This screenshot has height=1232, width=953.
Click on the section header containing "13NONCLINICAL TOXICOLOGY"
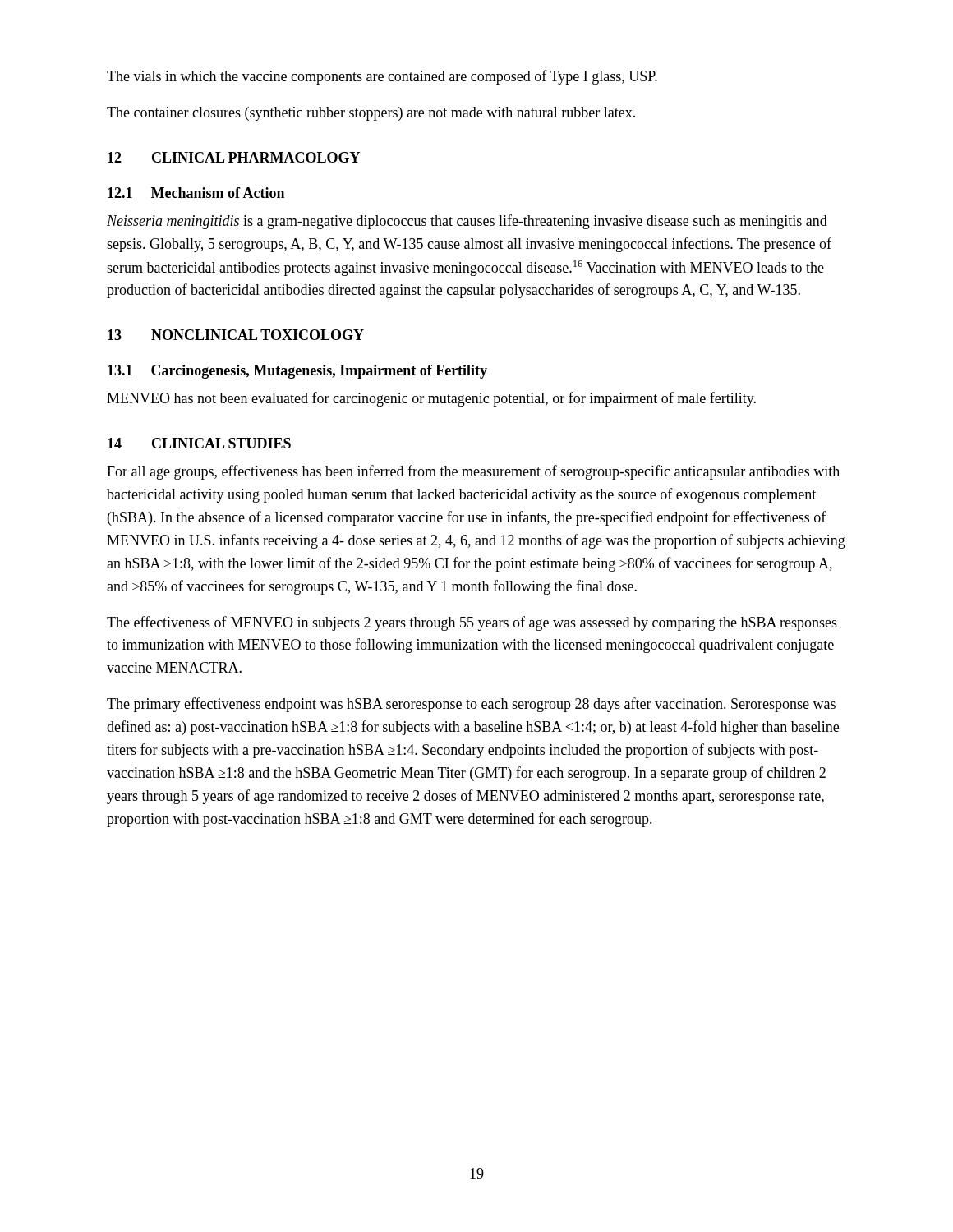click(x=235, y=336)
